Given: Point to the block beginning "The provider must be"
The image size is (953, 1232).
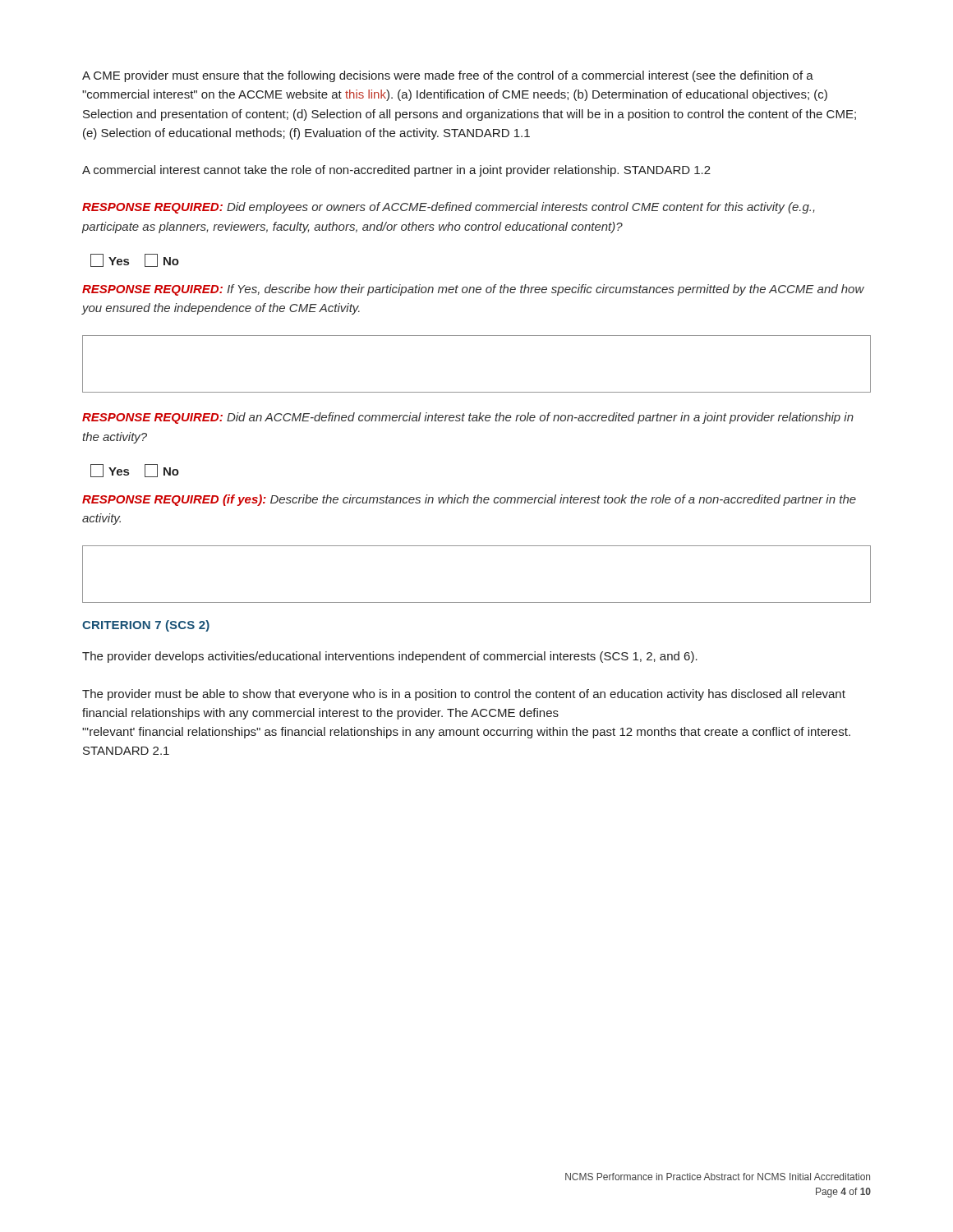Looking at the screenshot, I should point(467,722).
